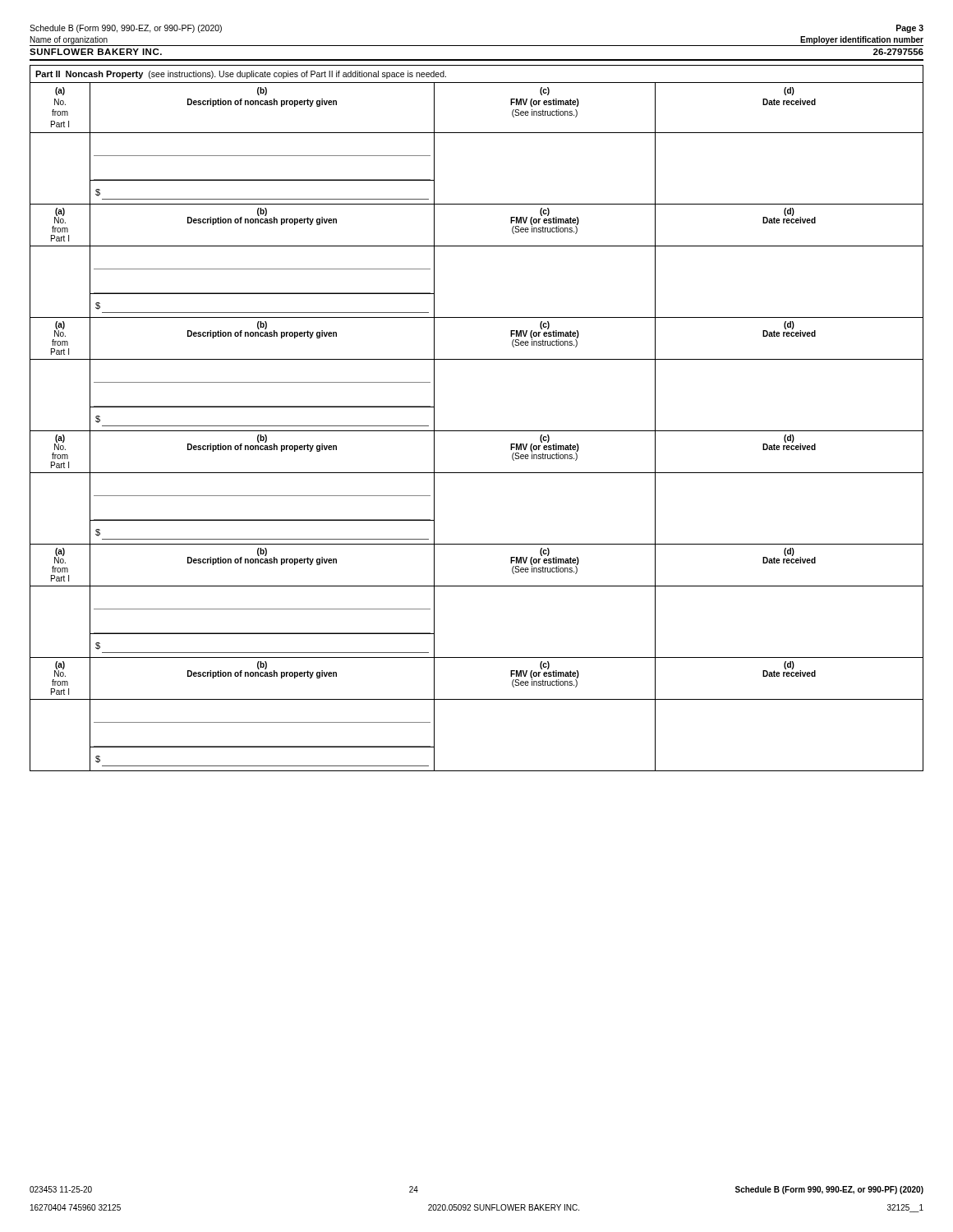This screenshot has width=953, height=1232.
Task: Click on the table containing "(d) Date received"
Action: [x=476, y=427]
